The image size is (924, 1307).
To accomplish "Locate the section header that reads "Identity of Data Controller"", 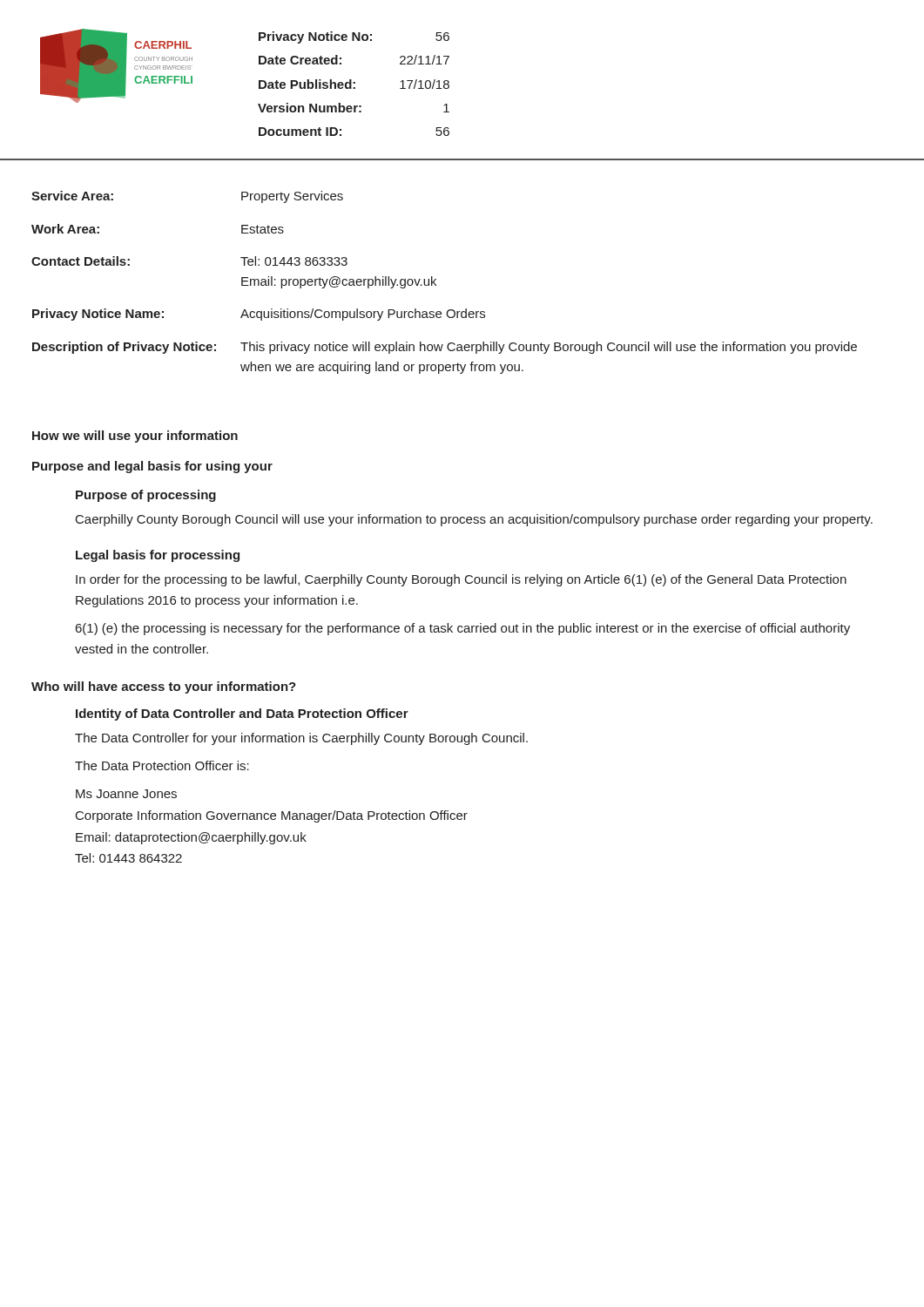I will tap(241, 713).
